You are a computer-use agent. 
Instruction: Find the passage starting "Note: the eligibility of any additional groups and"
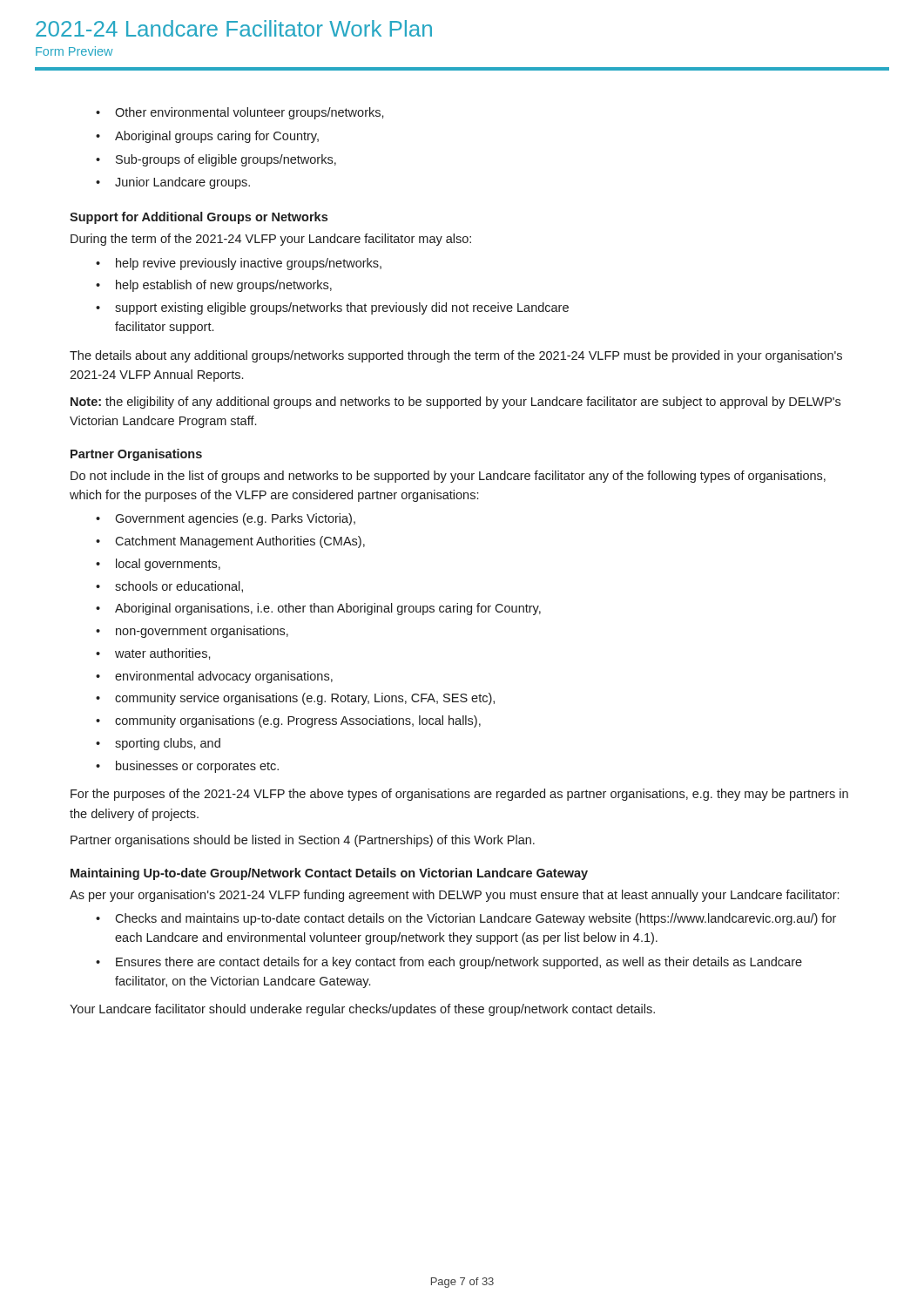pos(455,411)
